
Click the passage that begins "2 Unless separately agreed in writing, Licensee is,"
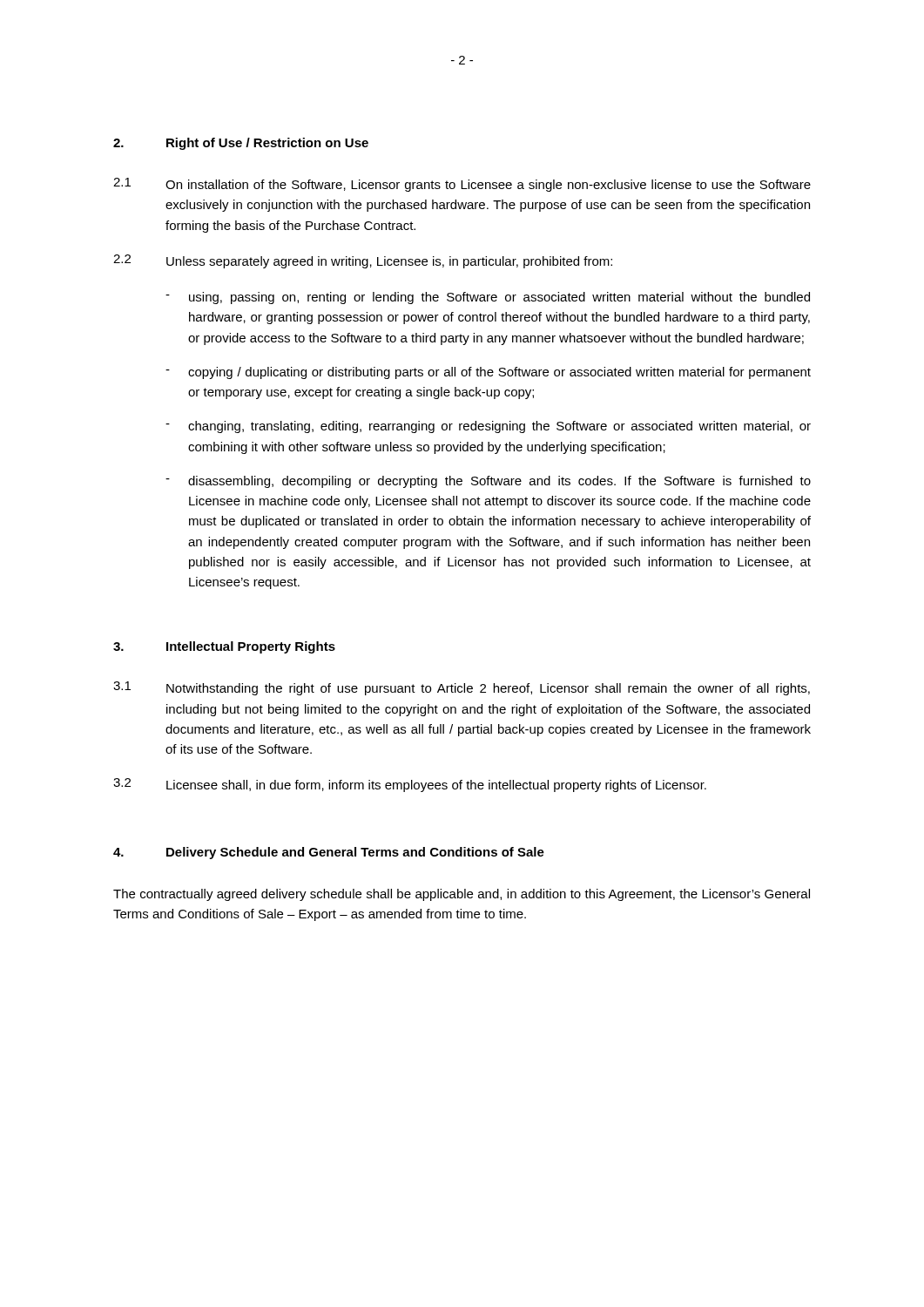[462, 261]
